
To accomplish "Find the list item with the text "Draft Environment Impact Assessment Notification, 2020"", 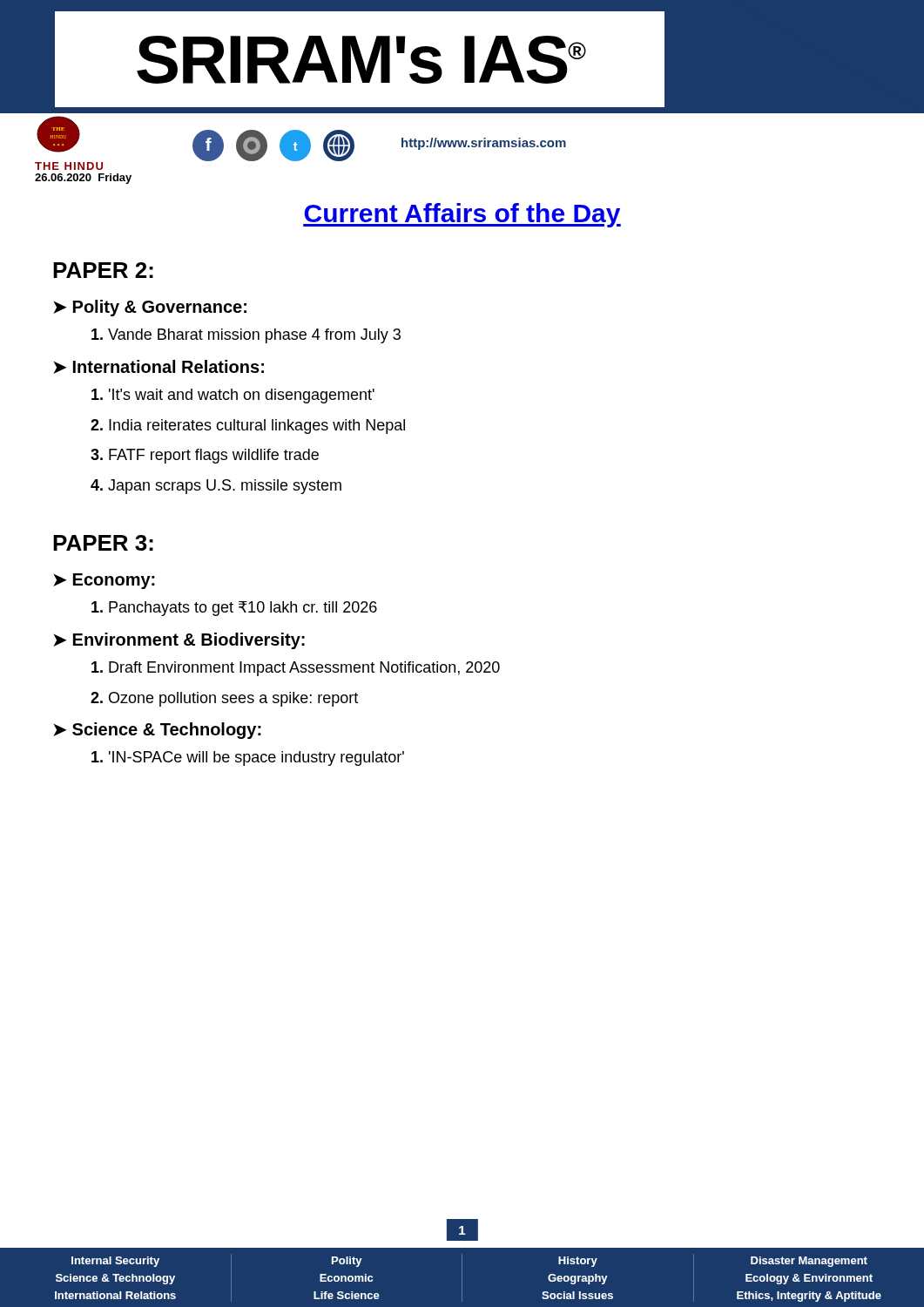I will 295,667.
